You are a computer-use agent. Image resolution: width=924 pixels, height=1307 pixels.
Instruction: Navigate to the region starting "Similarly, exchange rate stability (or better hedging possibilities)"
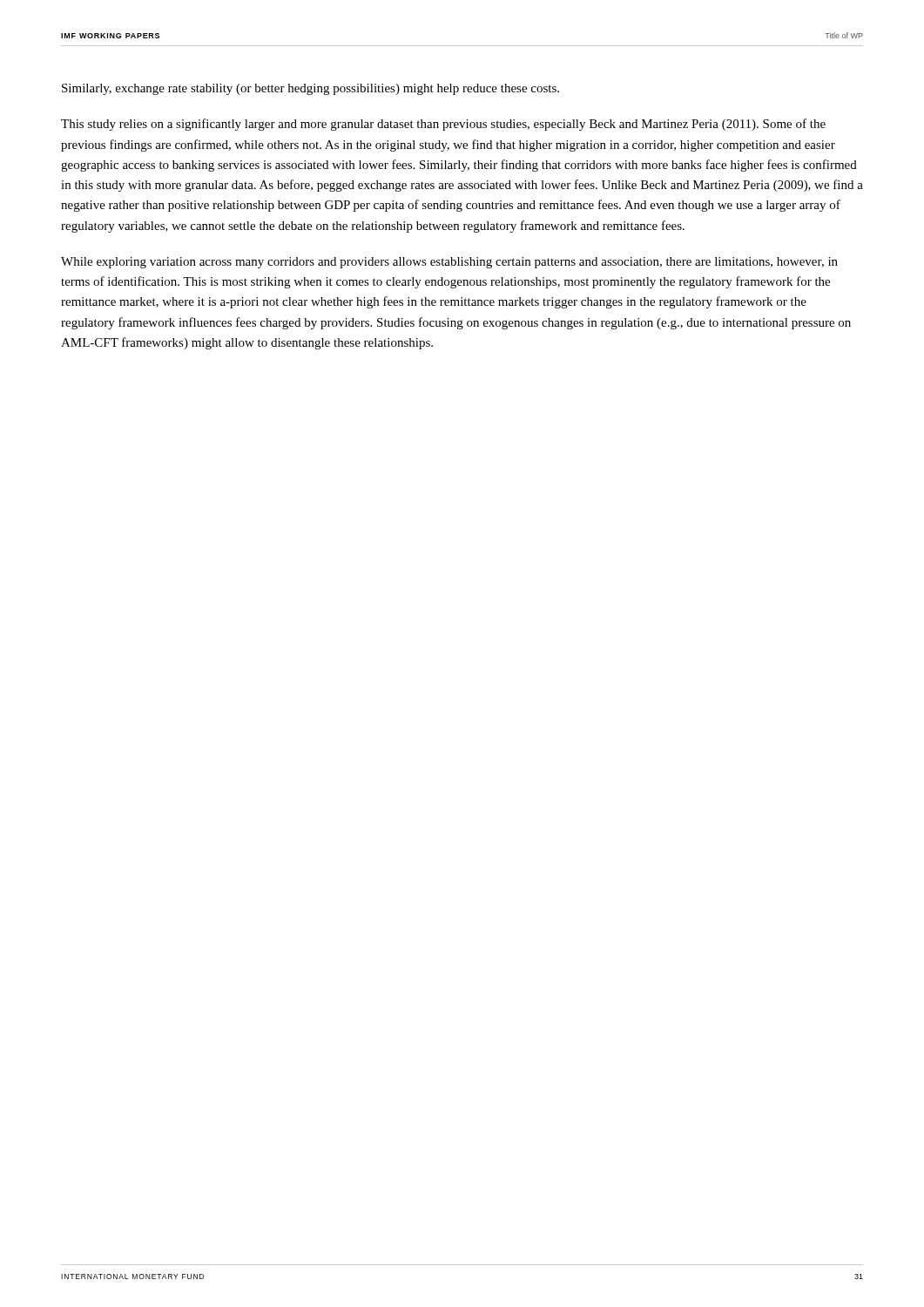[311, 88]
